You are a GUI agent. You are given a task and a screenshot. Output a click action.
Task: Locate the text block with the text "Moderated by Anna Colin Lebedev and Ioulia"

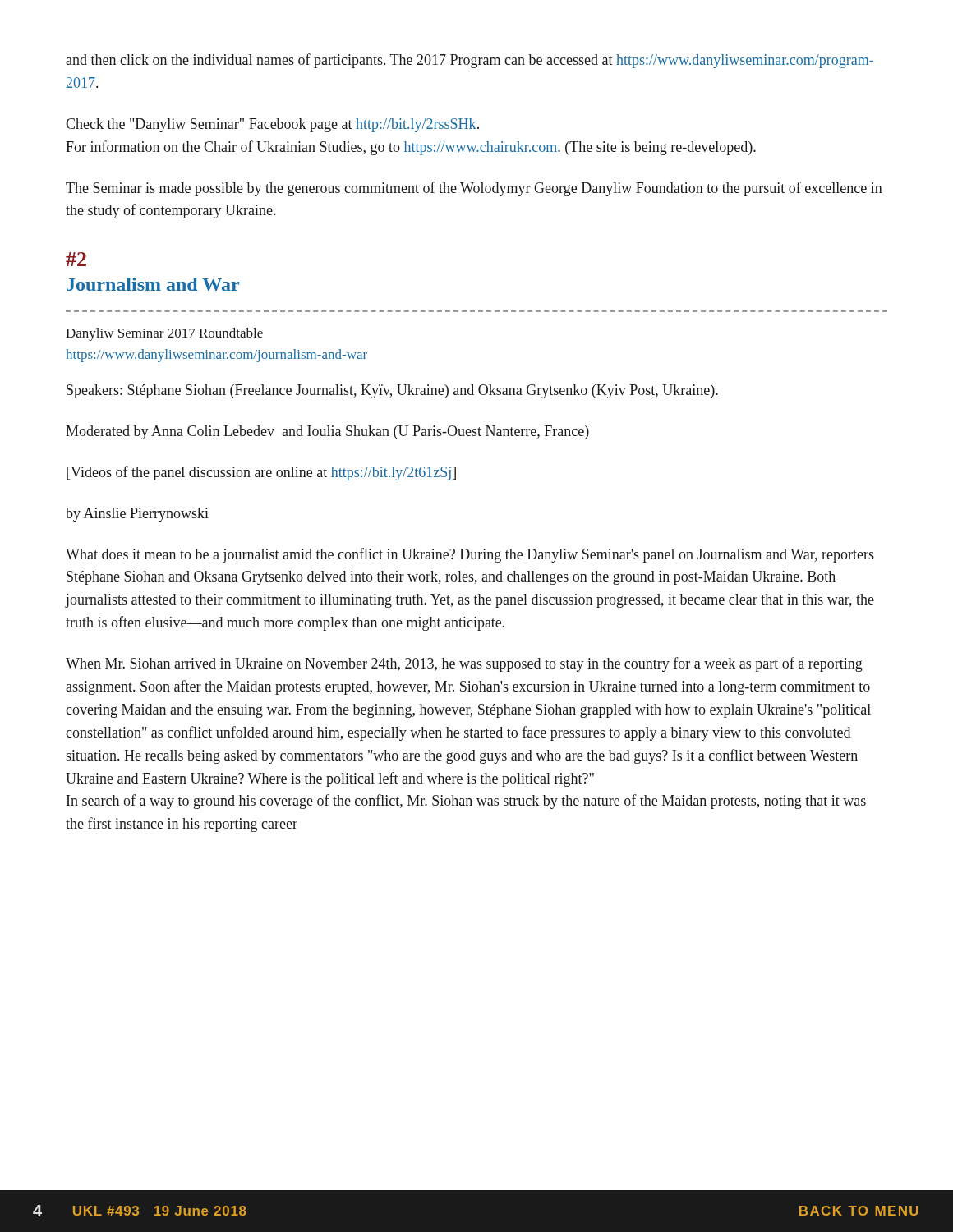(328, 431)
